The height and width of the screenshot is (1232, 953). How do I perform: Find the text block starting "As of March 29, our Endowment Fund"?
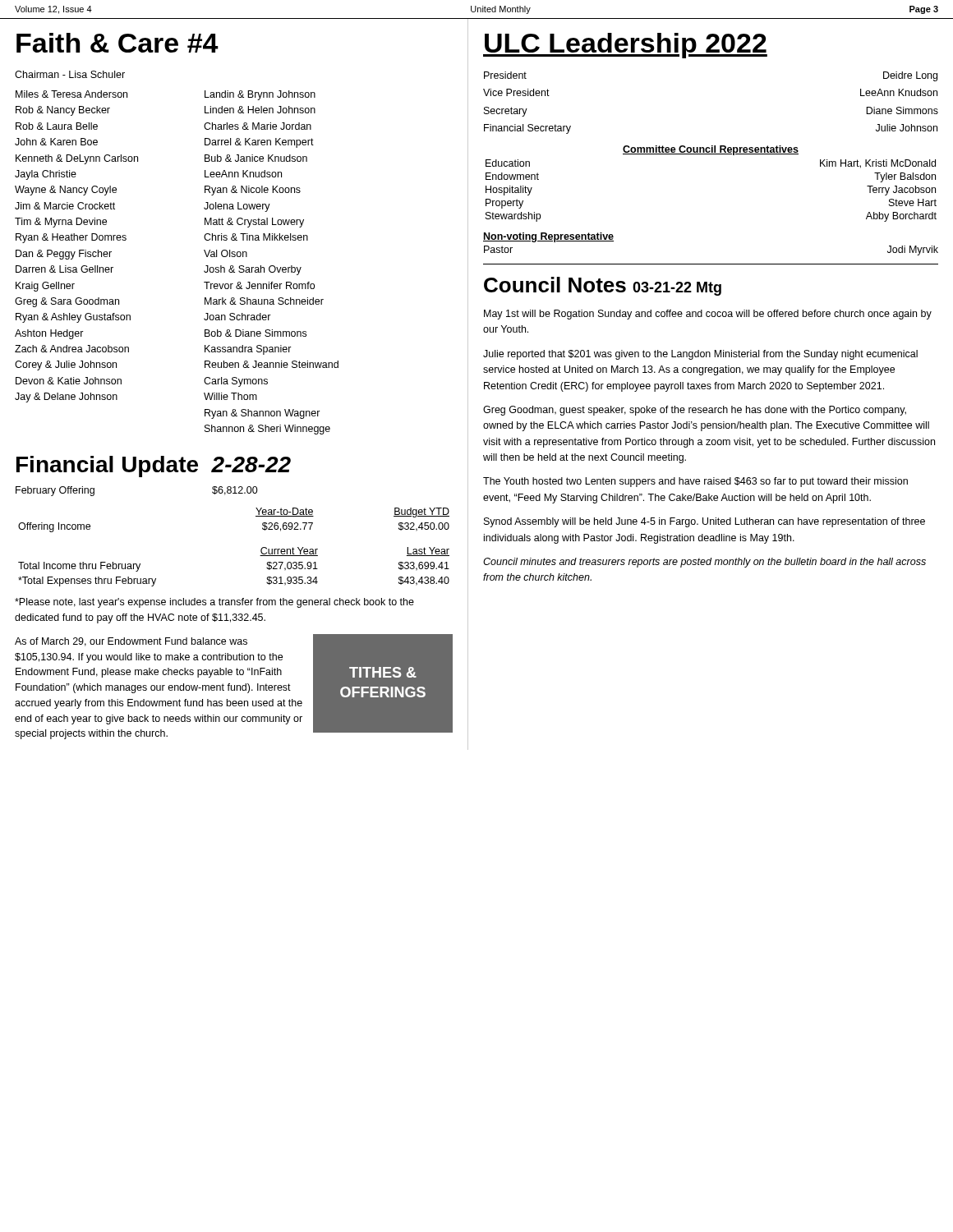coord(234,688)
